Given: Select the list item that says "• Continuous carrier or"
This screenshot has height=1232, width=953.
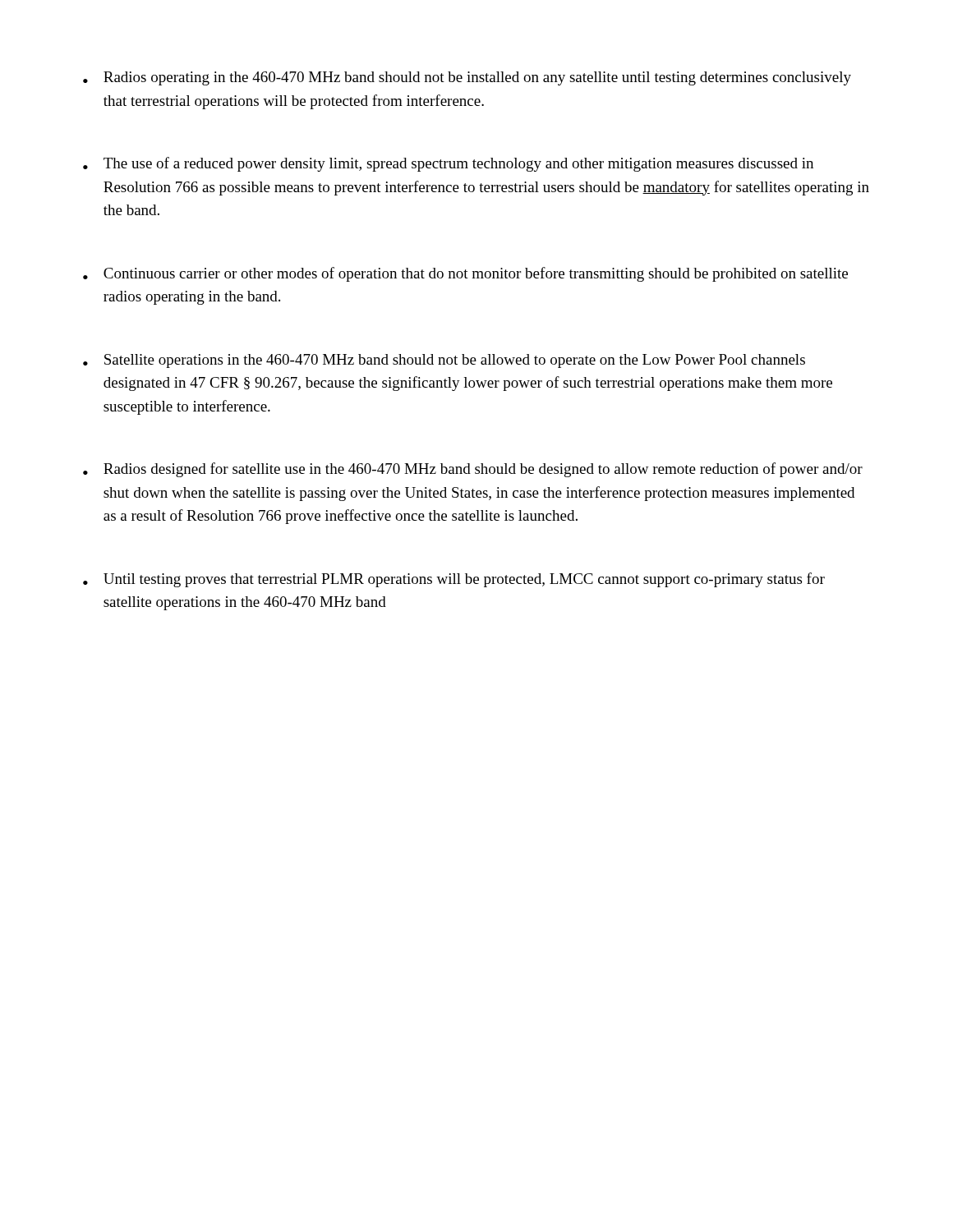Looking at the screenshot, I should click(x=476, y=285).
